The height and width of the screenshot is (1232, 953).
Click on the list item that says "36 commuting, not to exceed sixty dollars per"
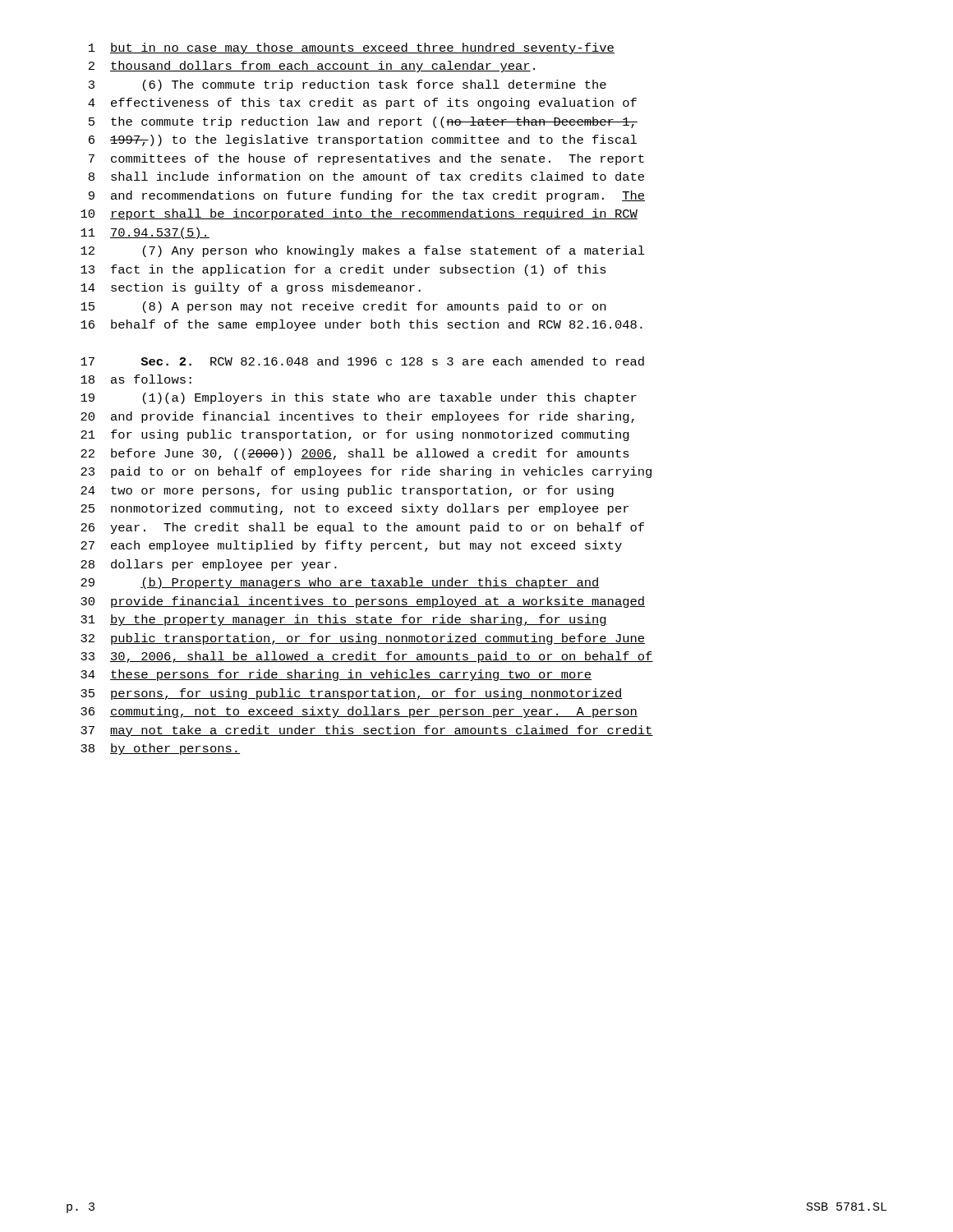coord(352,713)
